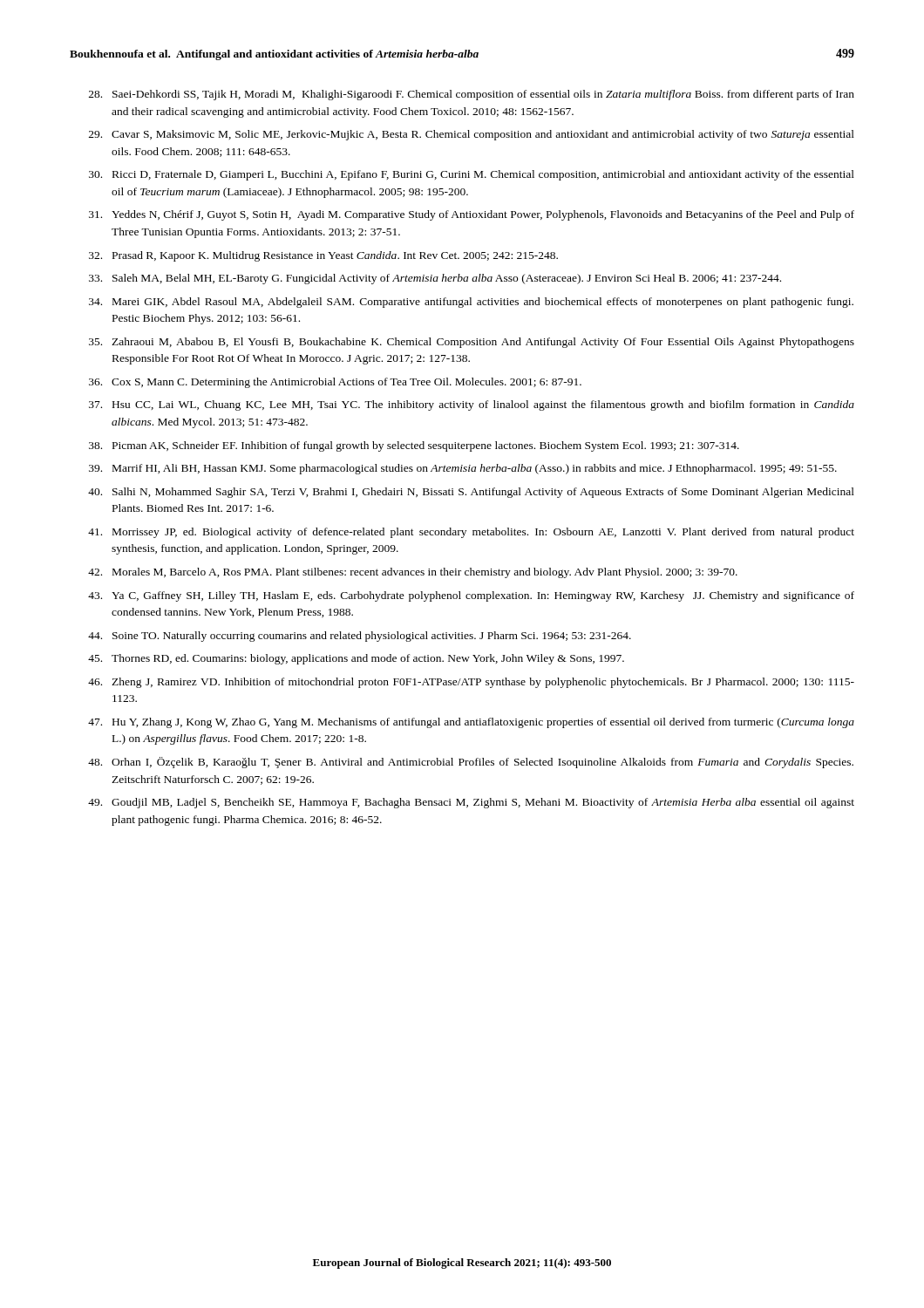924x1308 pixels.
Task: Select the list item with the text "46. Zheng J, Ramirez VD. Inhibition of"
Action: coord(462,690)
